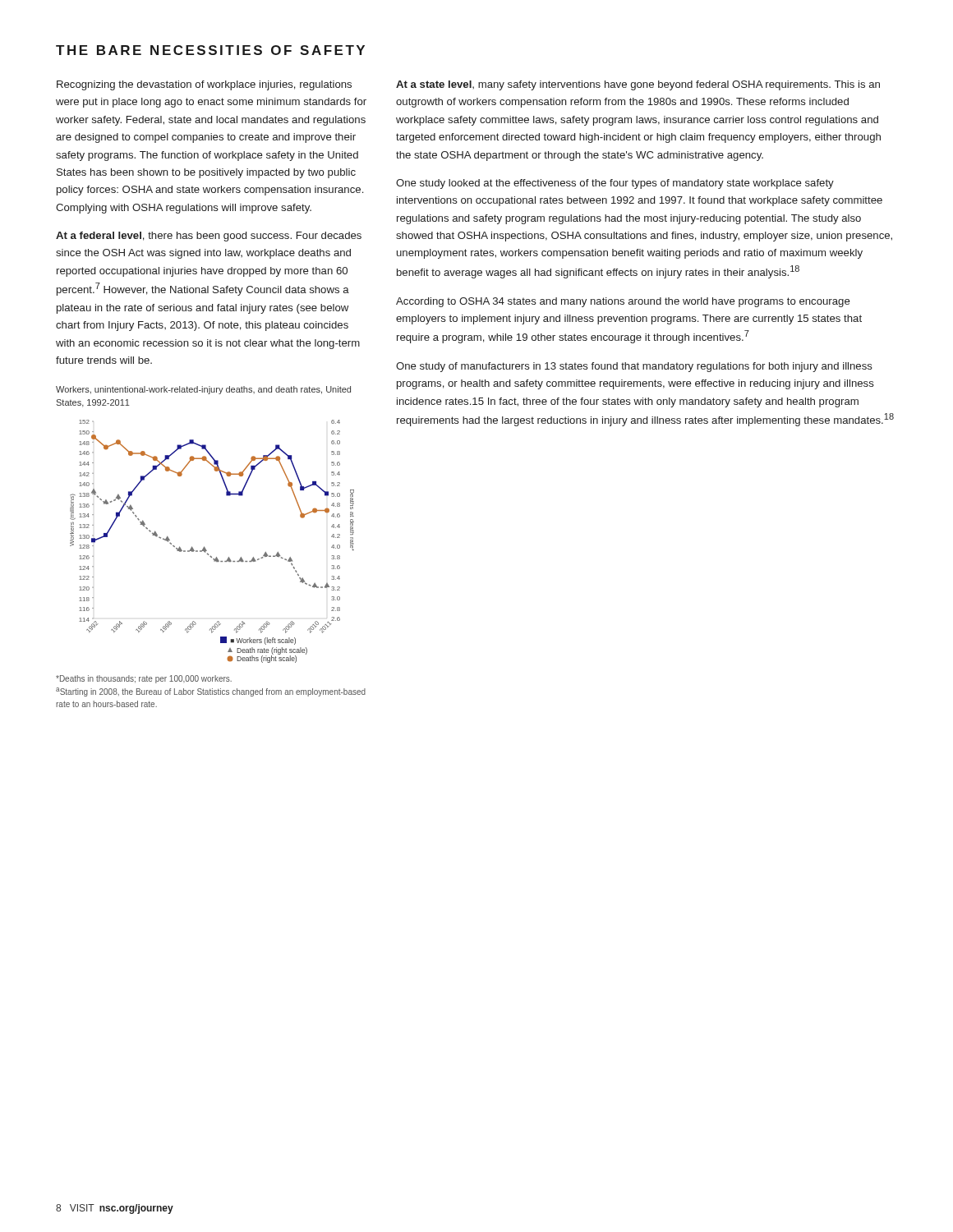Locate the passage starting "THE BARE NECESSITIES OF SAFETY"
The image size is (953, 1232).
[212, 51]
